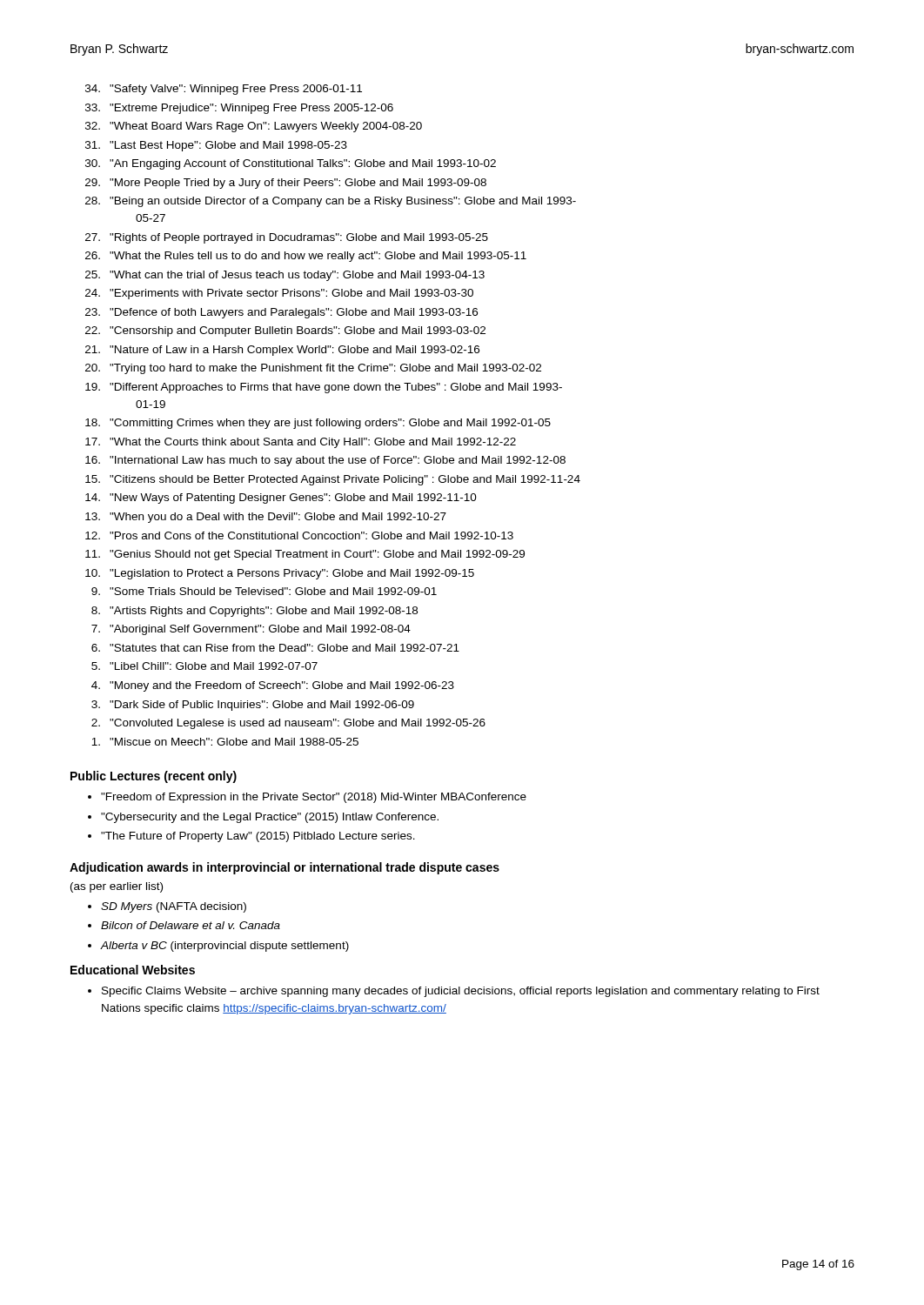Screen dimensions: 1305x924
Task: Locate the block of text that opens with "26."What the Rules tell us to"
Action: [462, 256]
